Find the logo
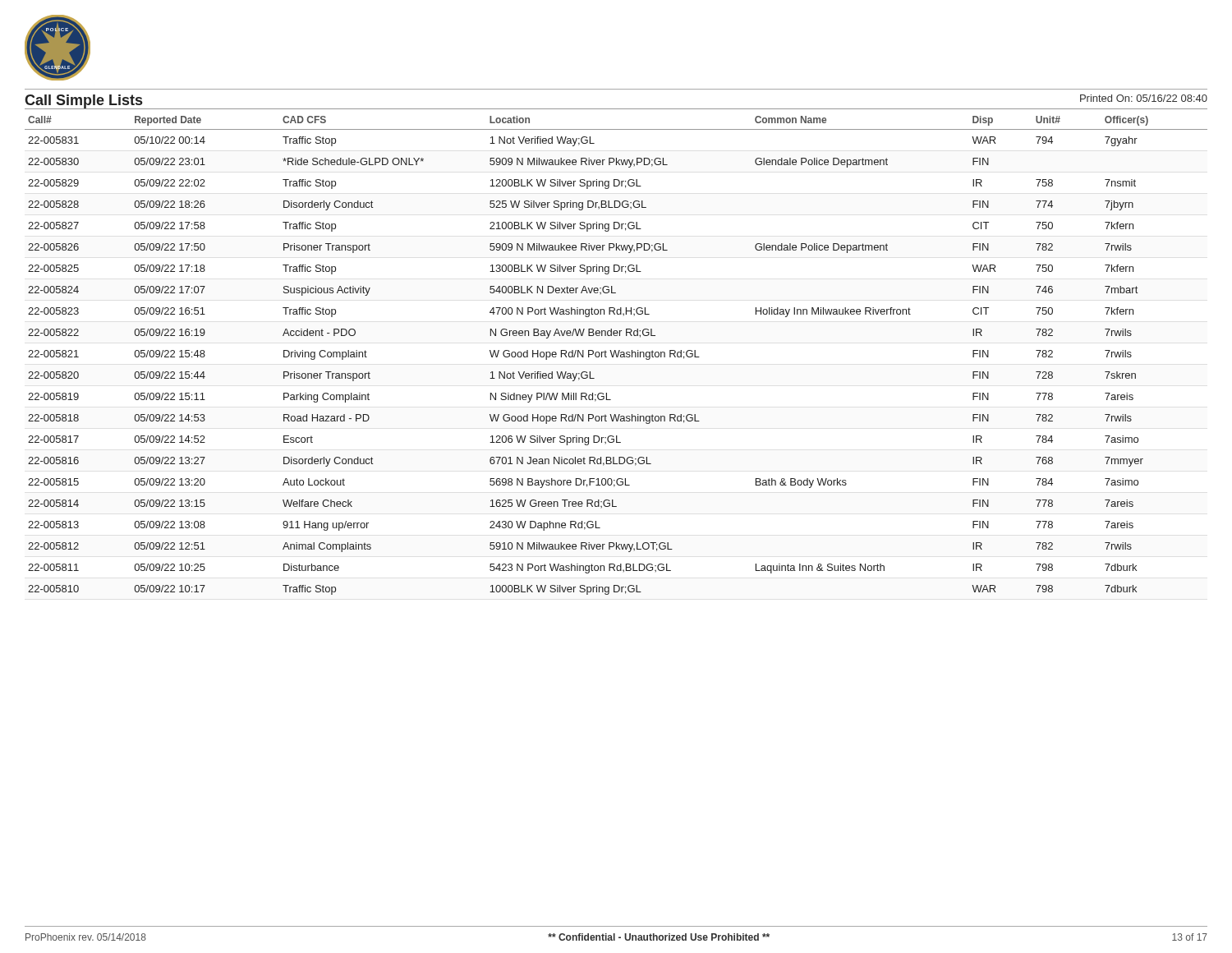The height and width of the screenshot is (953, 1232). point(57,48)
